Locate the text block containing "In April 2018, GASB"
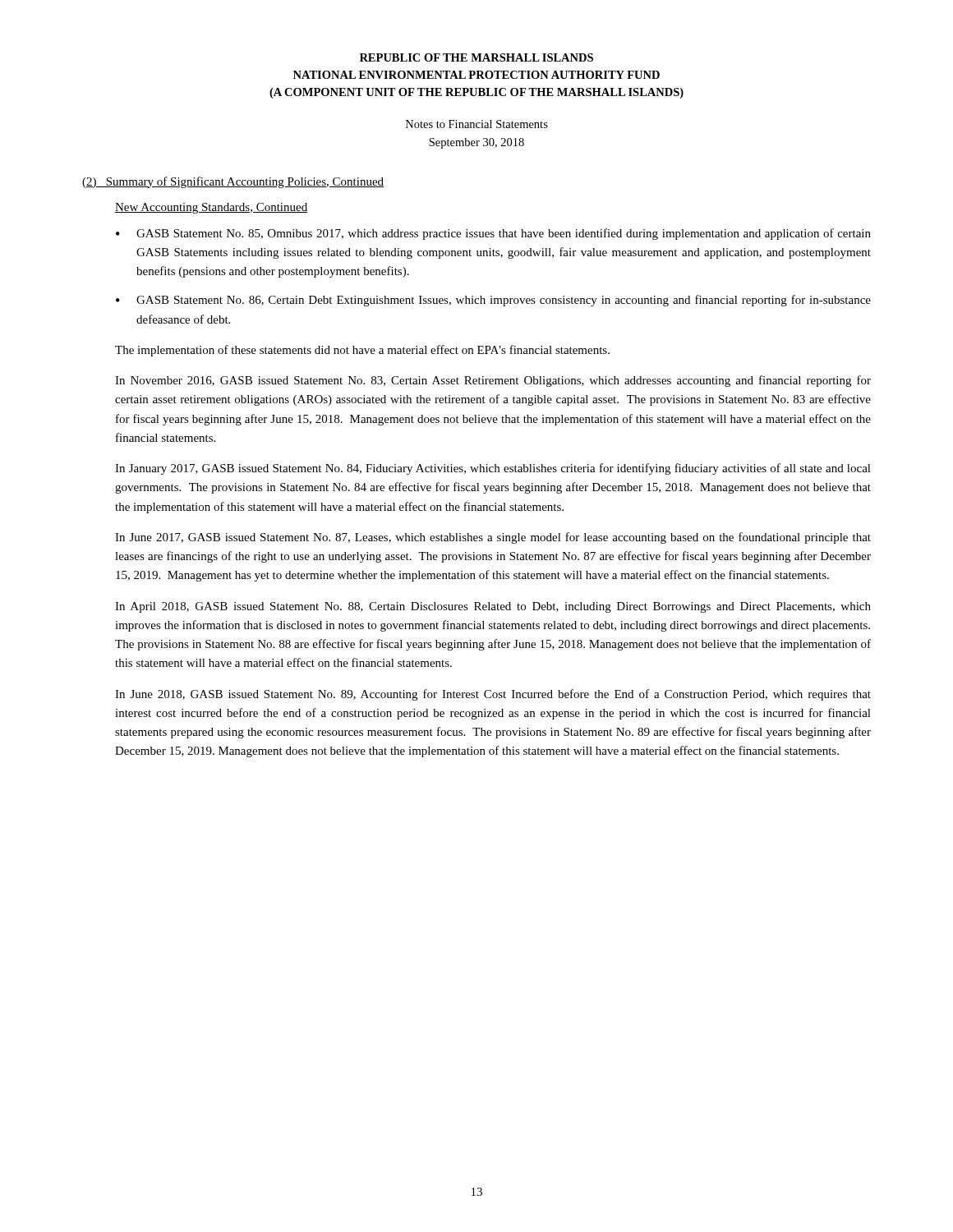The width and height of the screenshot is (953, 1232). click(493, 634)
